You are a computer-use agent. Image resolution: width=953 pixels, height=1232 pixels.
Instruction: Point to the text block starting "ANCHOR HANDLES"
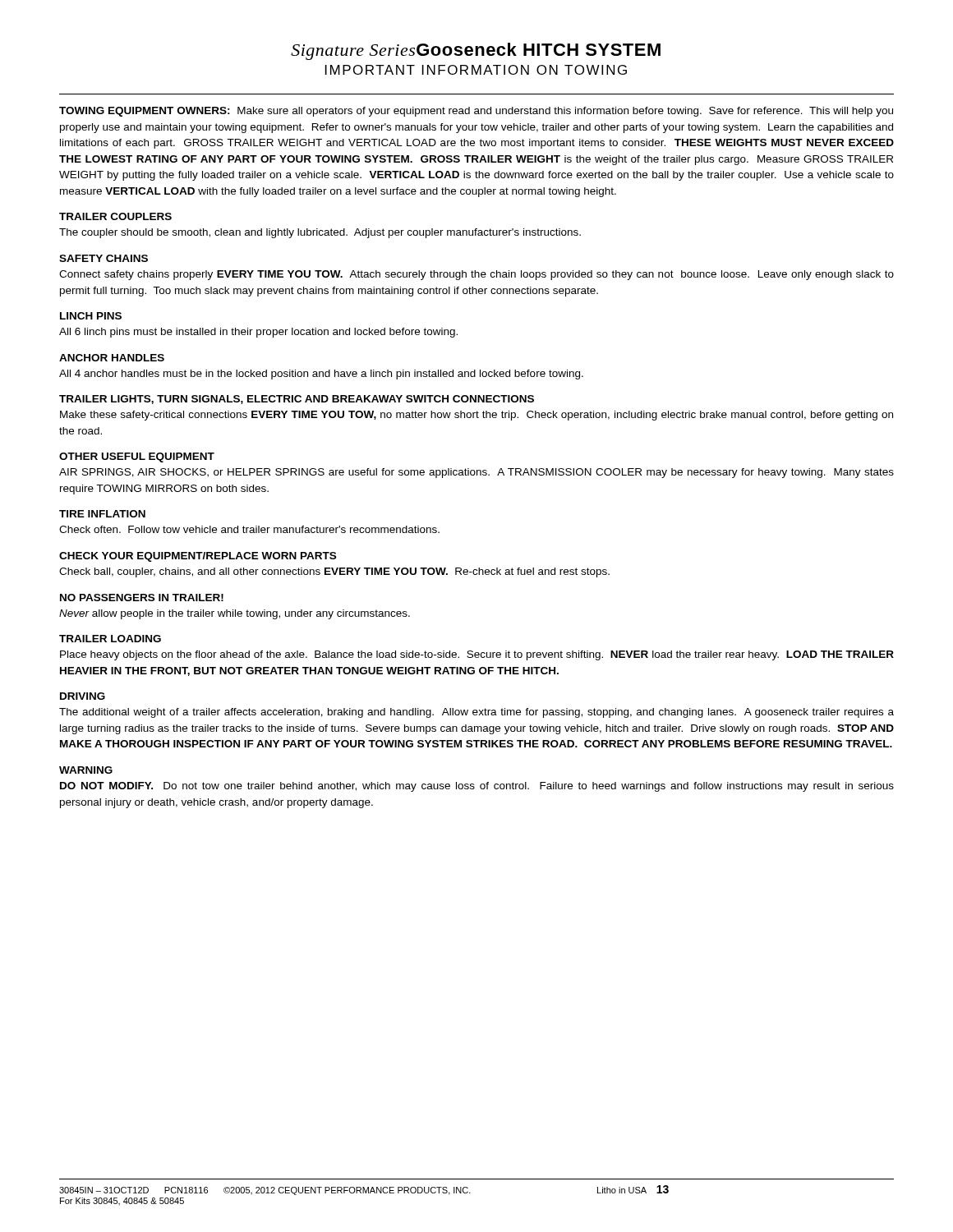click(112, 357)
